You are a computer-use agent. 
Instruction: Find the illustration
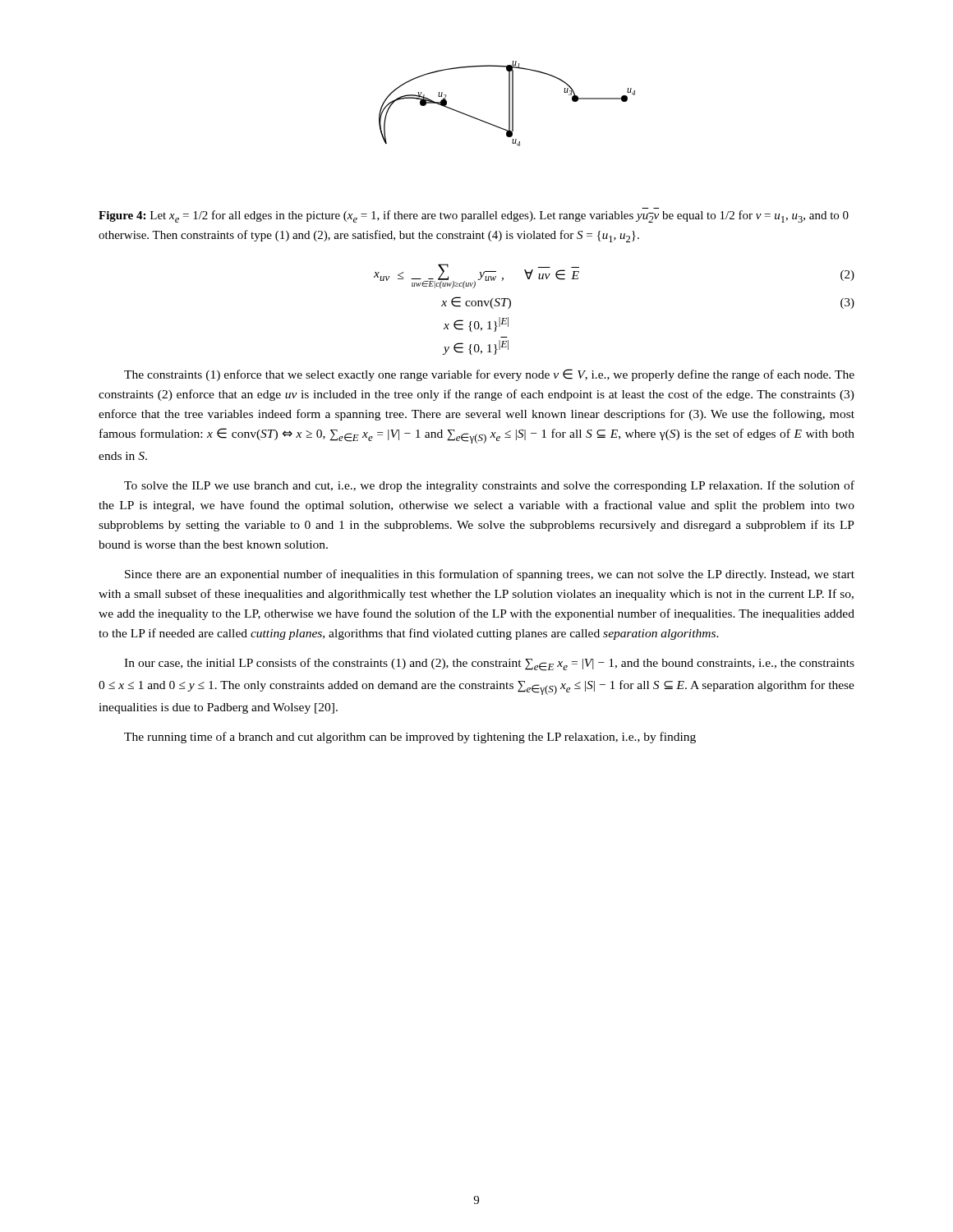pos(476,108)
